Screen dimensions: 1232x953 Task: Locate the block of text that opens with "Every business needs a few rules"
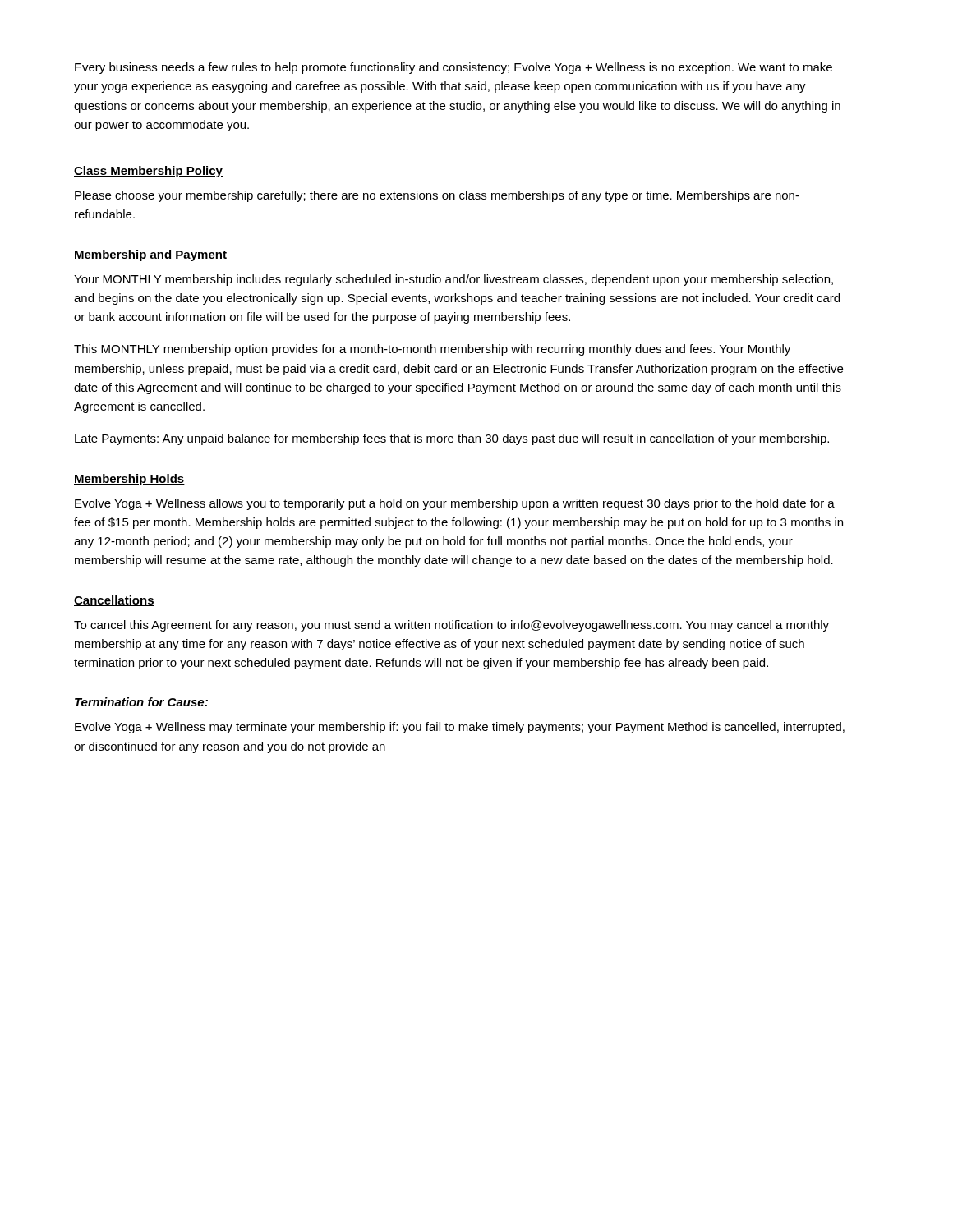pos(457,96)
